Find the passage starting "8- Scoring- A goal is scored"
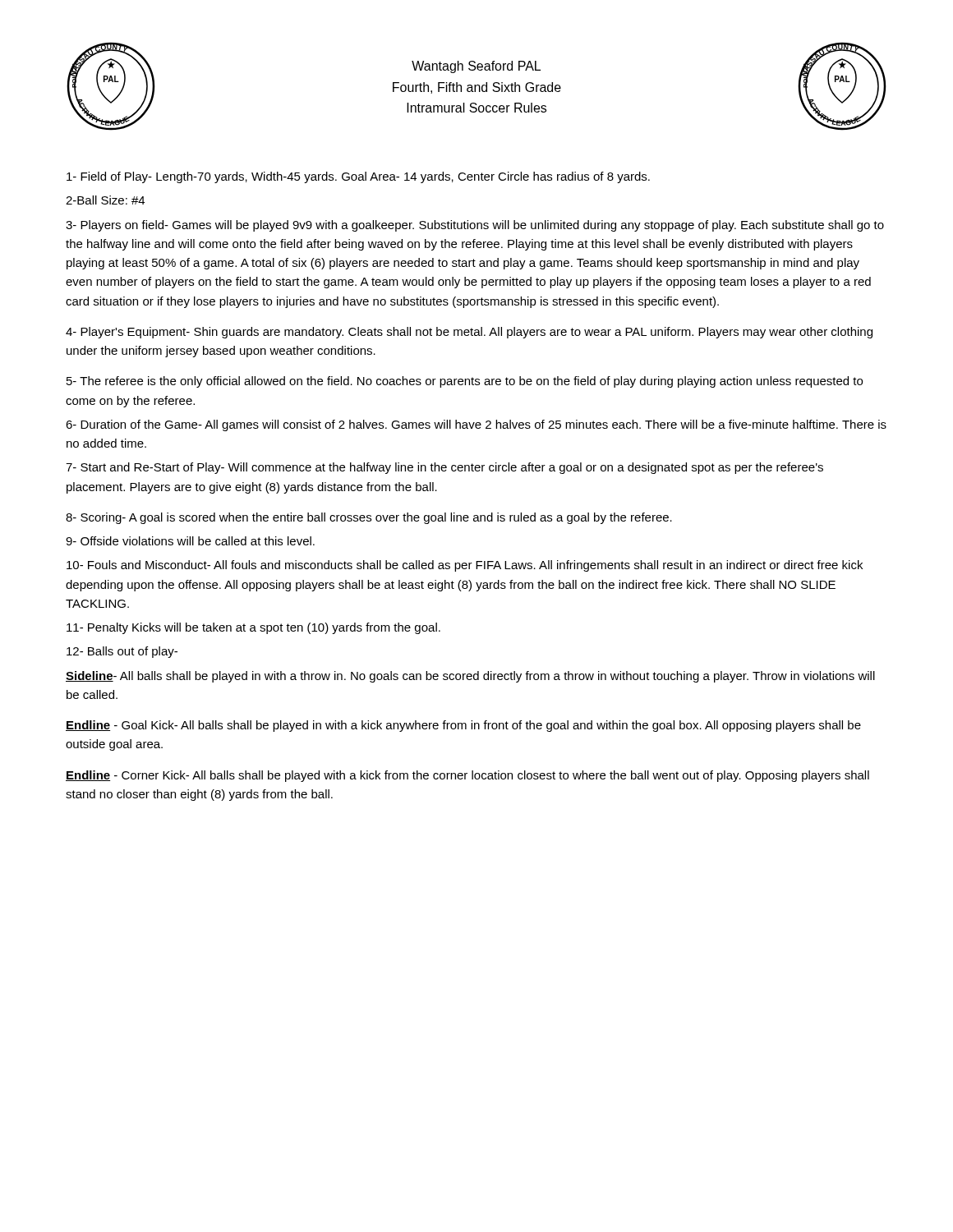Viewport: 953px width, 1232px height. 369,517
